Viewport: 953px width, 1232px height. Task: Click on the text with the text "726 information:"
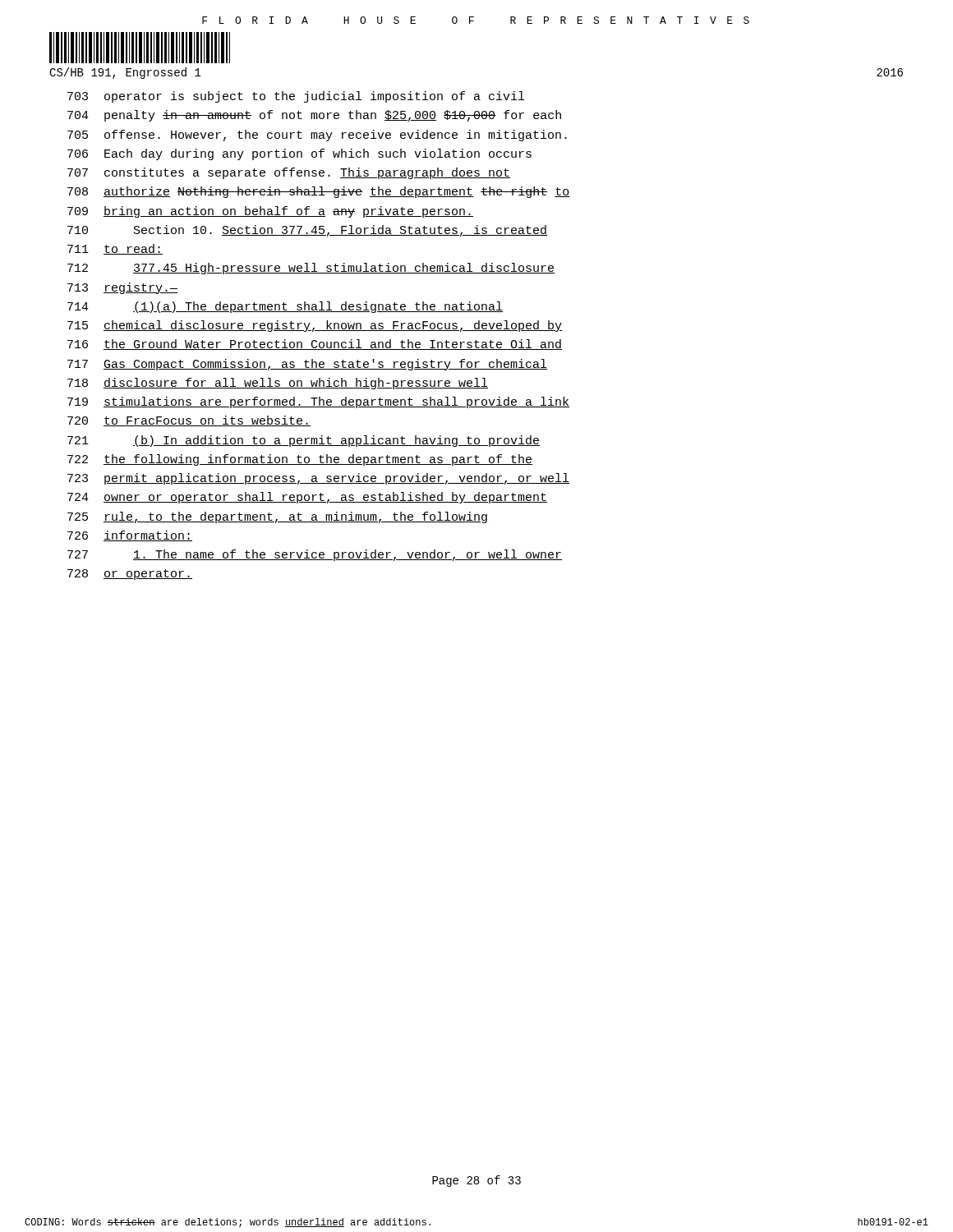point(130,536)
